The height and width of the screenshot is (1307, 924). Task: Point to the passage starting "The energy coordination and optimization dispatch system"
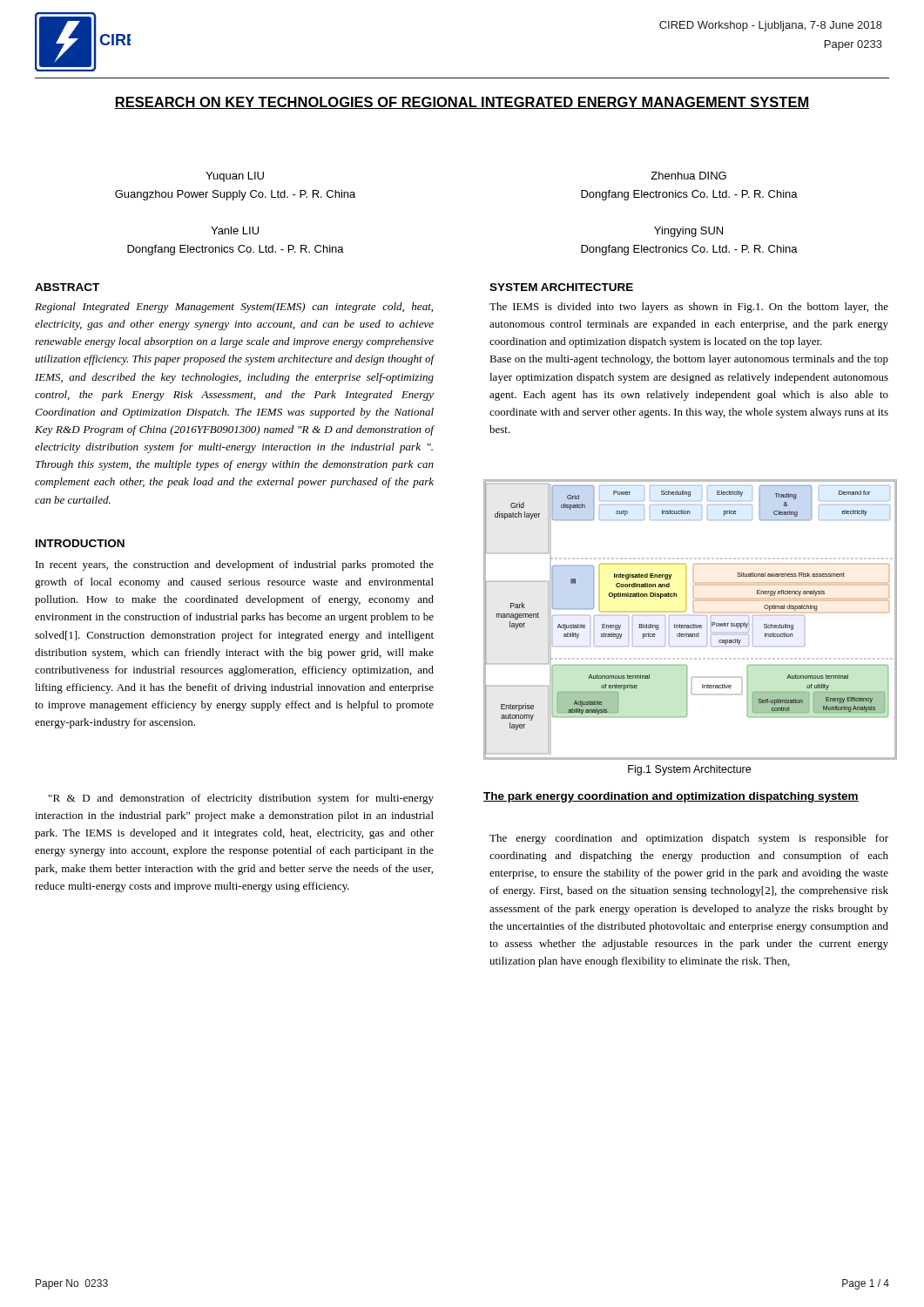pyautogui.click(x=689, y=899)
